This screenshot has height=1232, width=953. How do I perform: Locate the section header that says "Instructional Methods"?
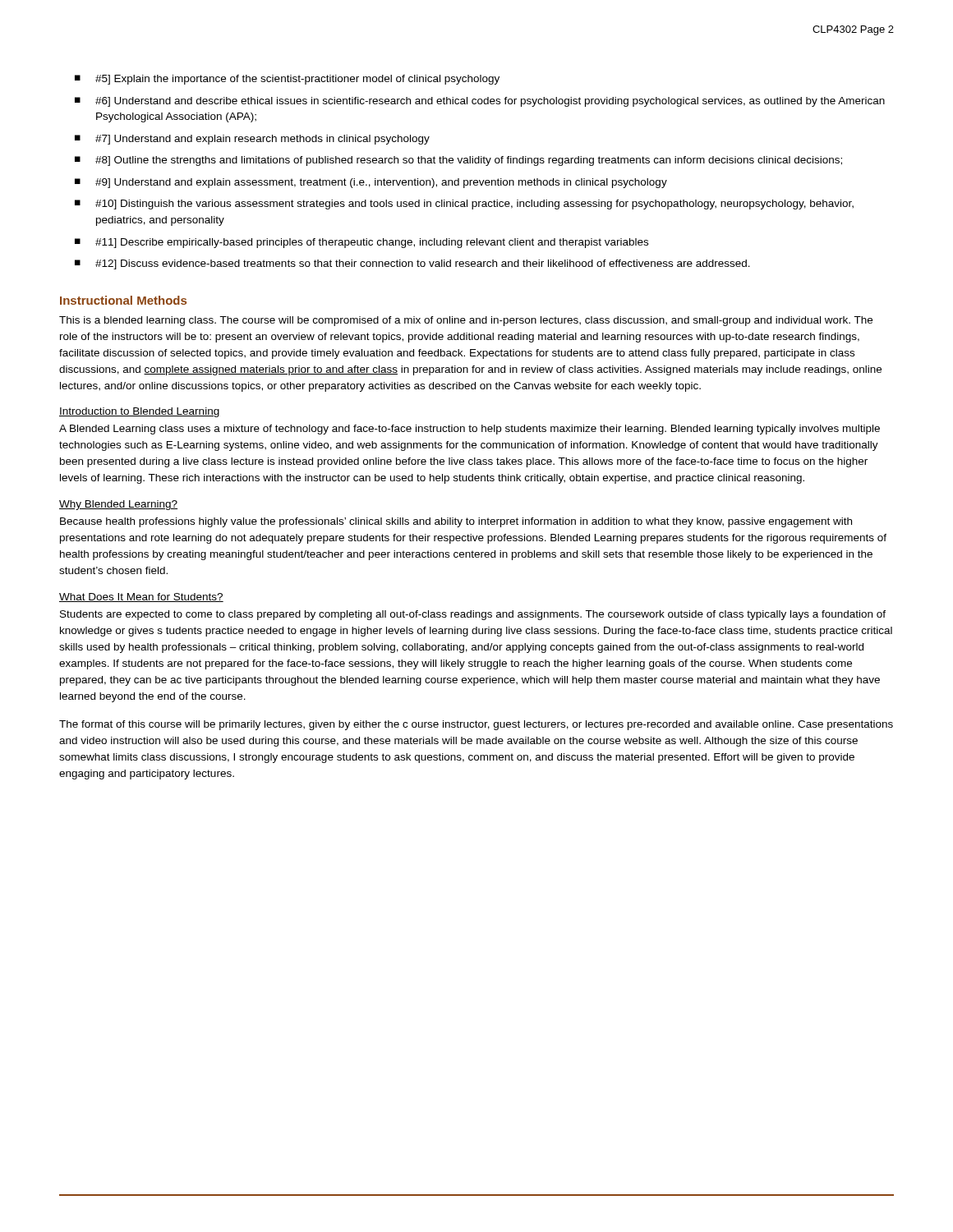(x=123, y=300)
